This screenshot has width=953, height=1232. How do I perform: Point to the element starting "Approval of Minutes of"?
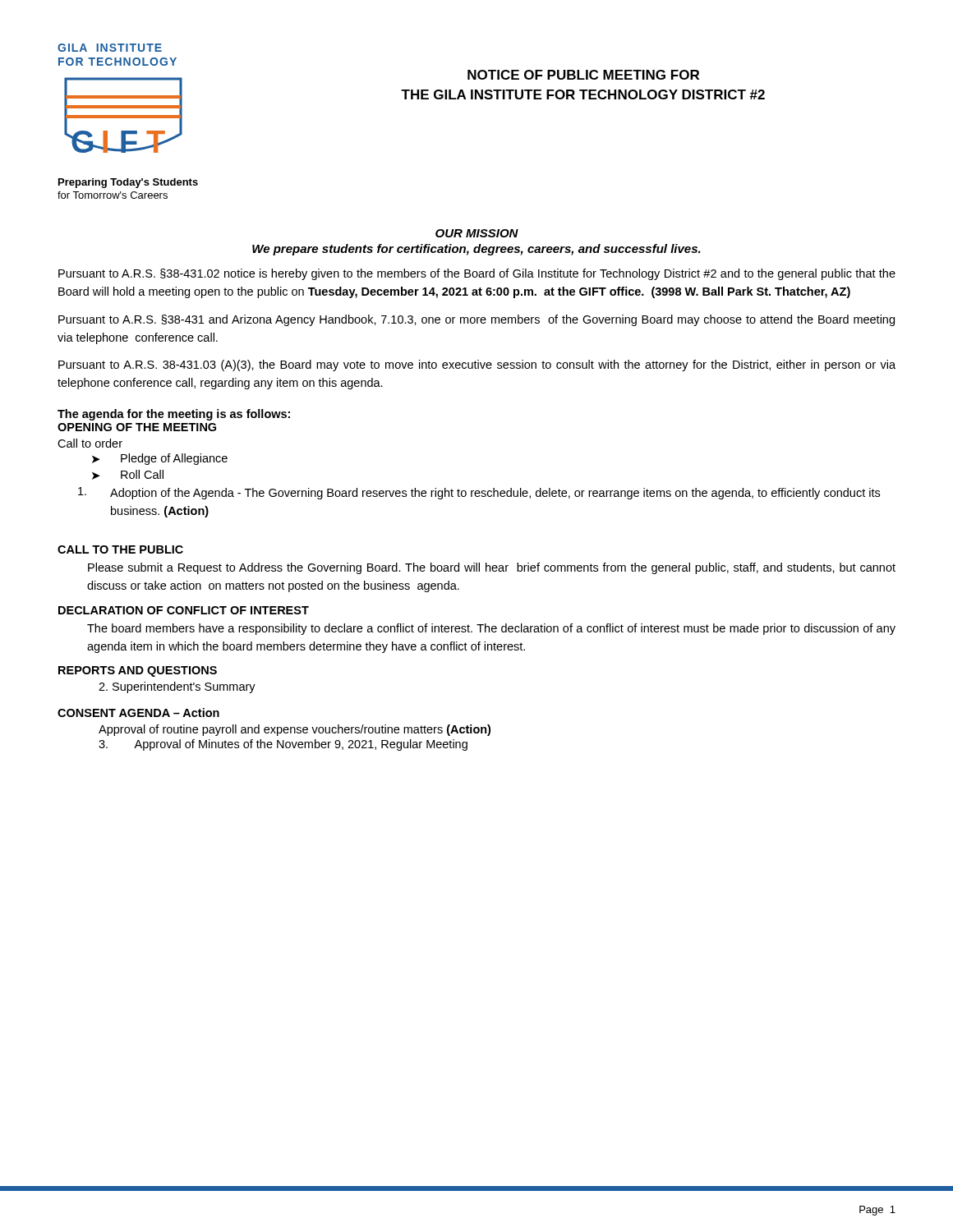pos(283,744)
